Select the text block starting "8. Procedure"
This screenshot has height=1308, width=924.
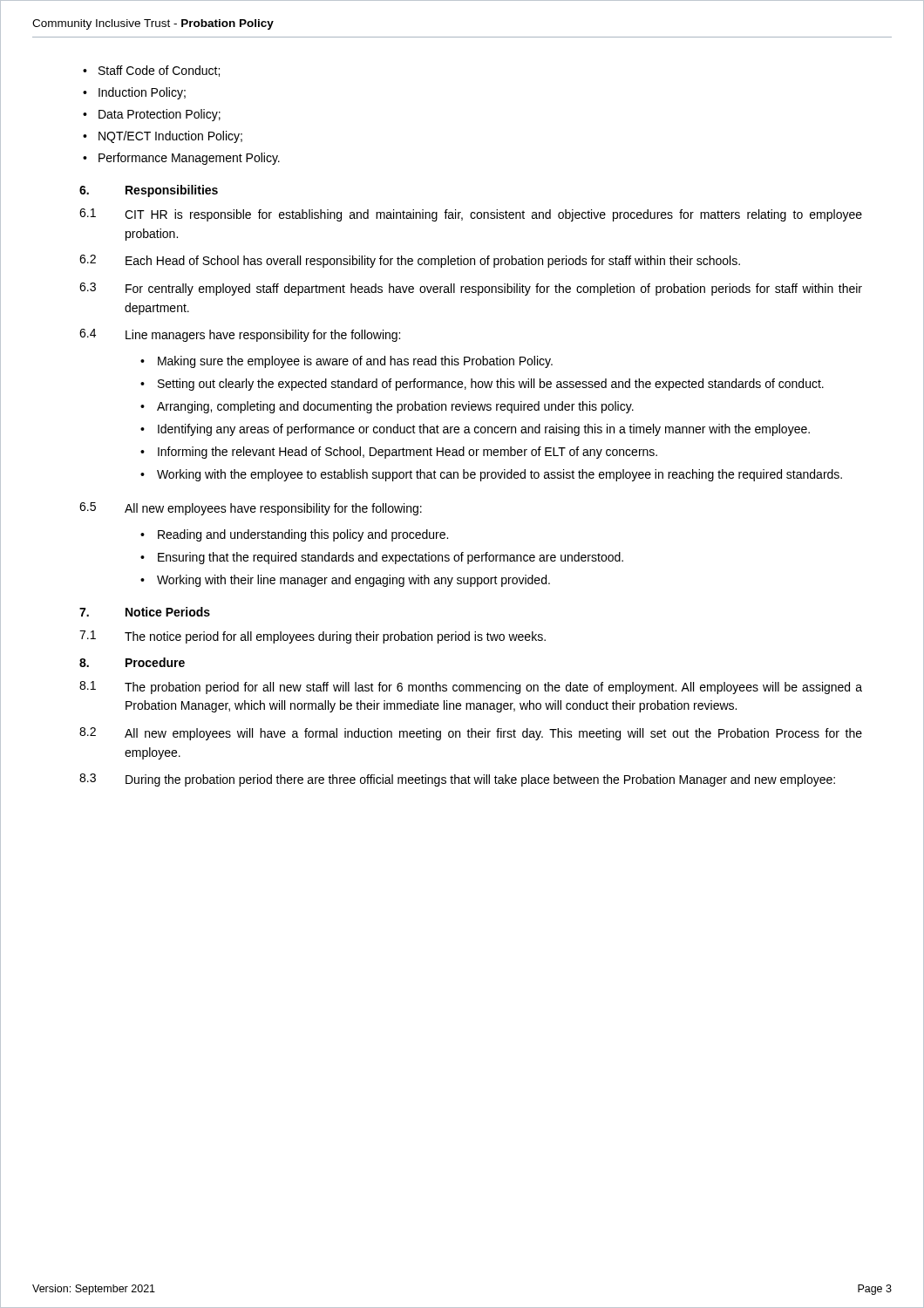click(x=132, y=662)
